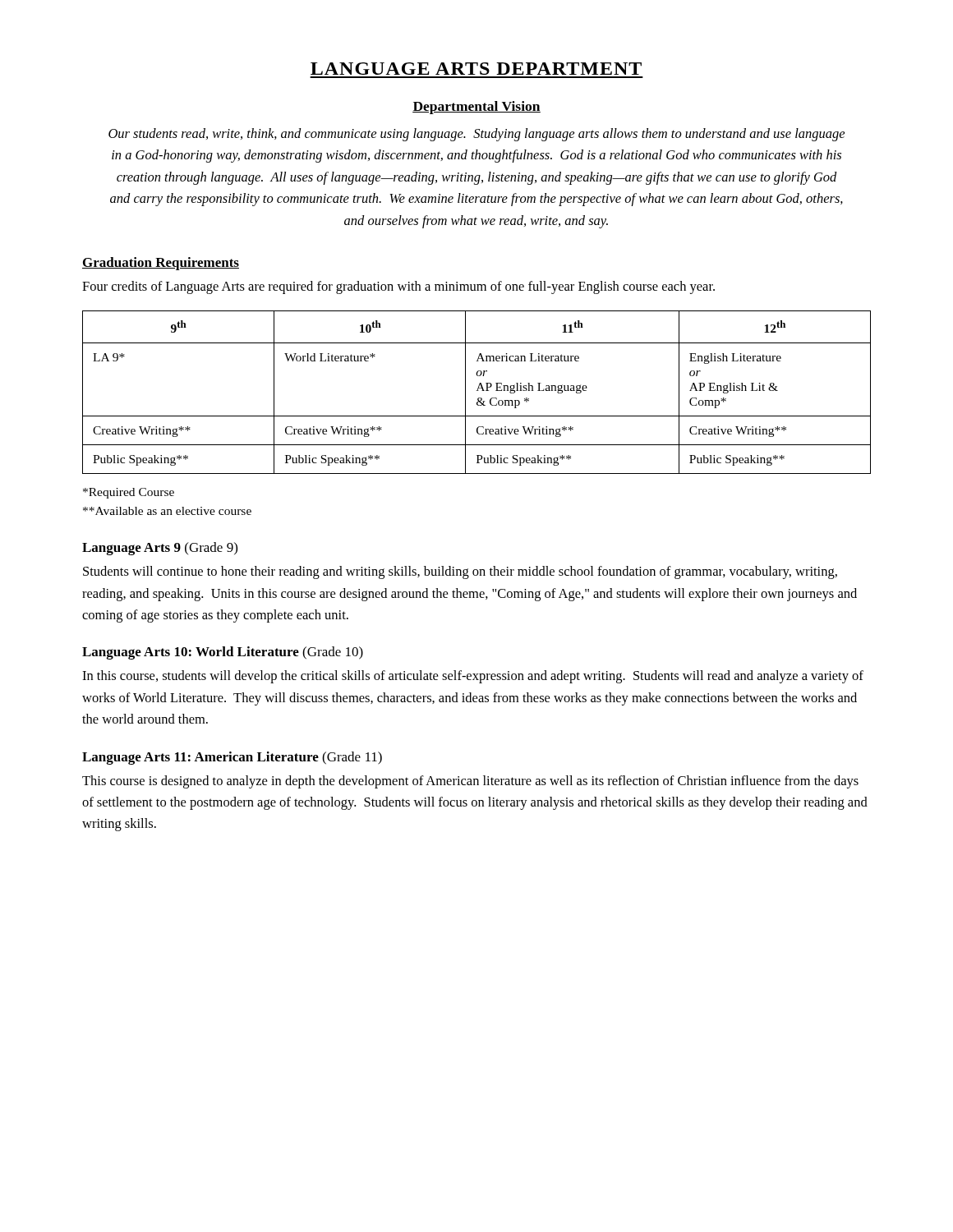The width and height of the screenshot is (953, 1232).
Task: Select the section header containing "Language Arts 10: World Literature (Grade"
Action: (223, 652)
